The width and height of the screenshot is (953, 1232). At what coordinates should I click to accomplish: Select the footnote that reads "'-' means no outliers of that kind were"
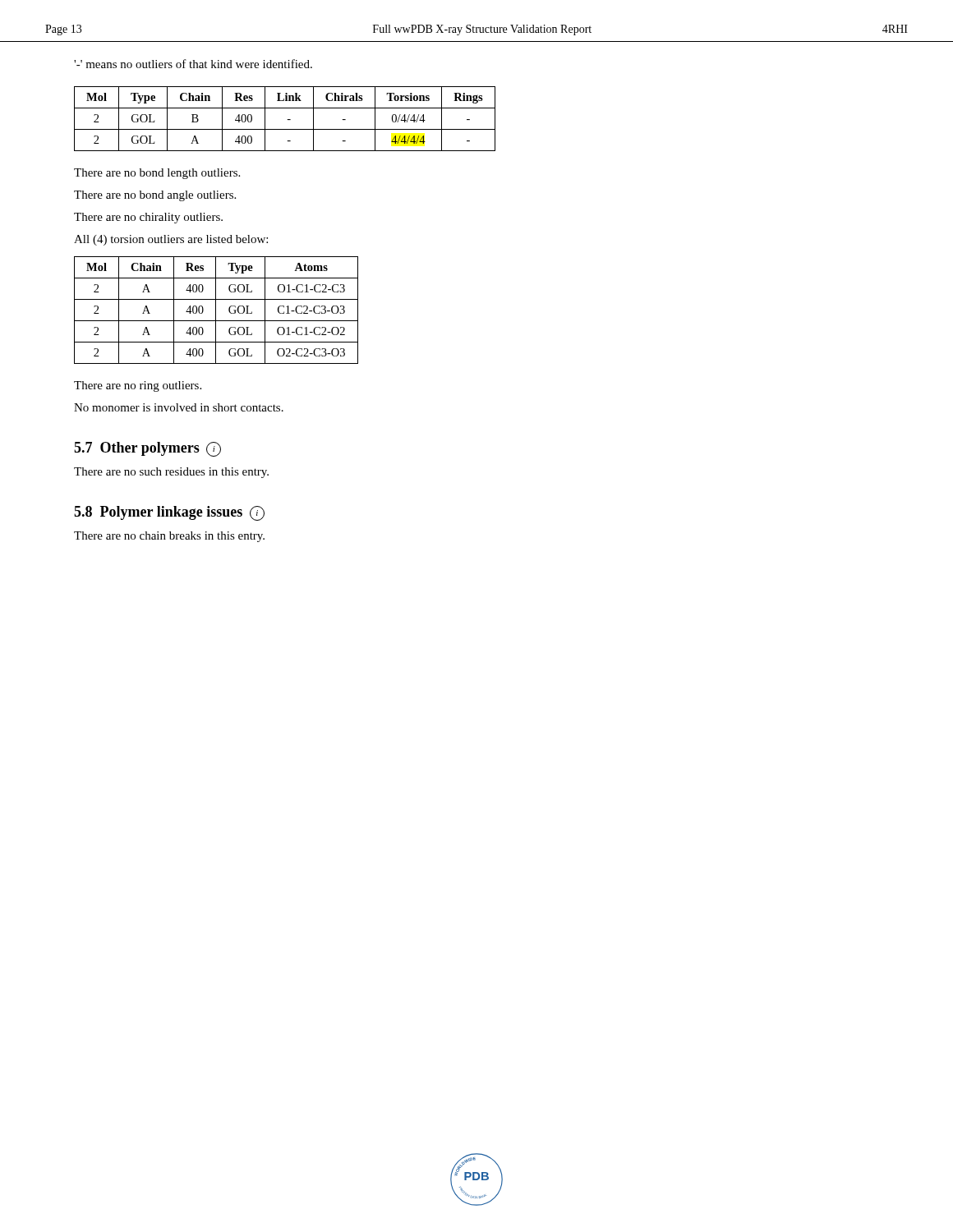pyautogui.click(x=193, y=64)
